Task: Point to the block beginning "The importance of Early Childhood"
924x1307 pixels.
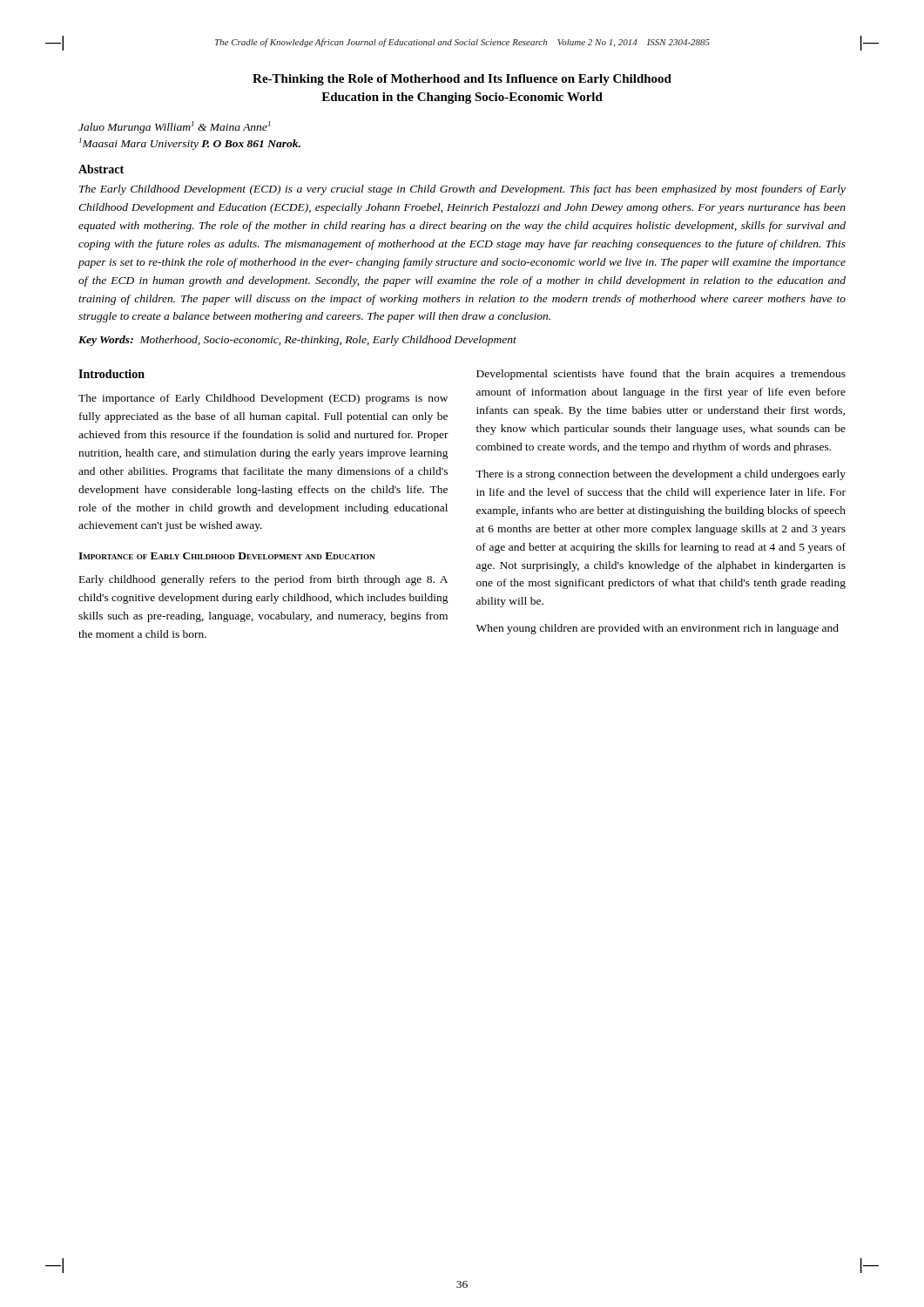Action: [263, 462]
